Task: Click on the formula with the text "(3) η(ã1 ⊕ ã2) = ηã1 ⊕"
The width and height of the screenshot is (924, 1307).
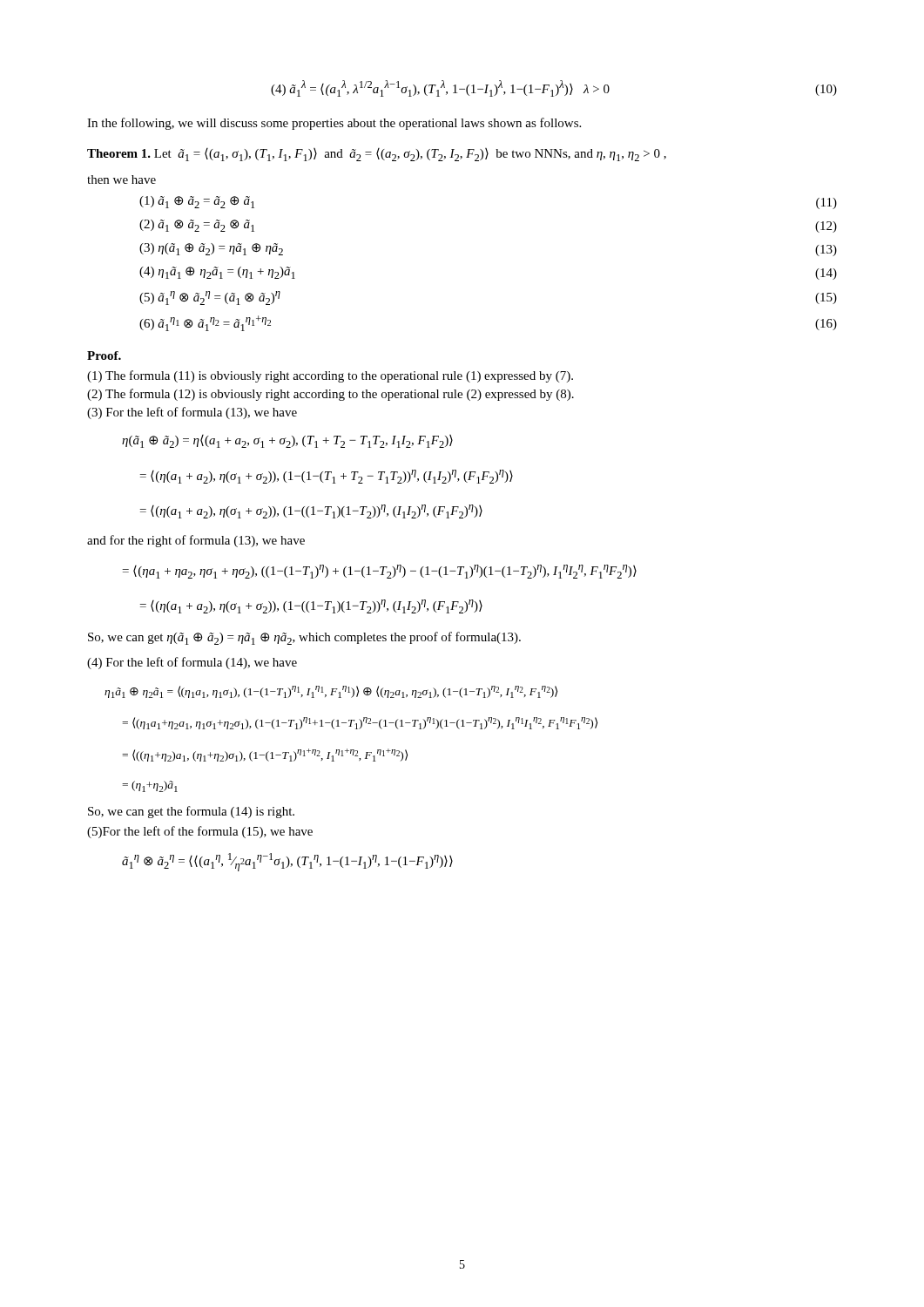Action: pos(213,250)
